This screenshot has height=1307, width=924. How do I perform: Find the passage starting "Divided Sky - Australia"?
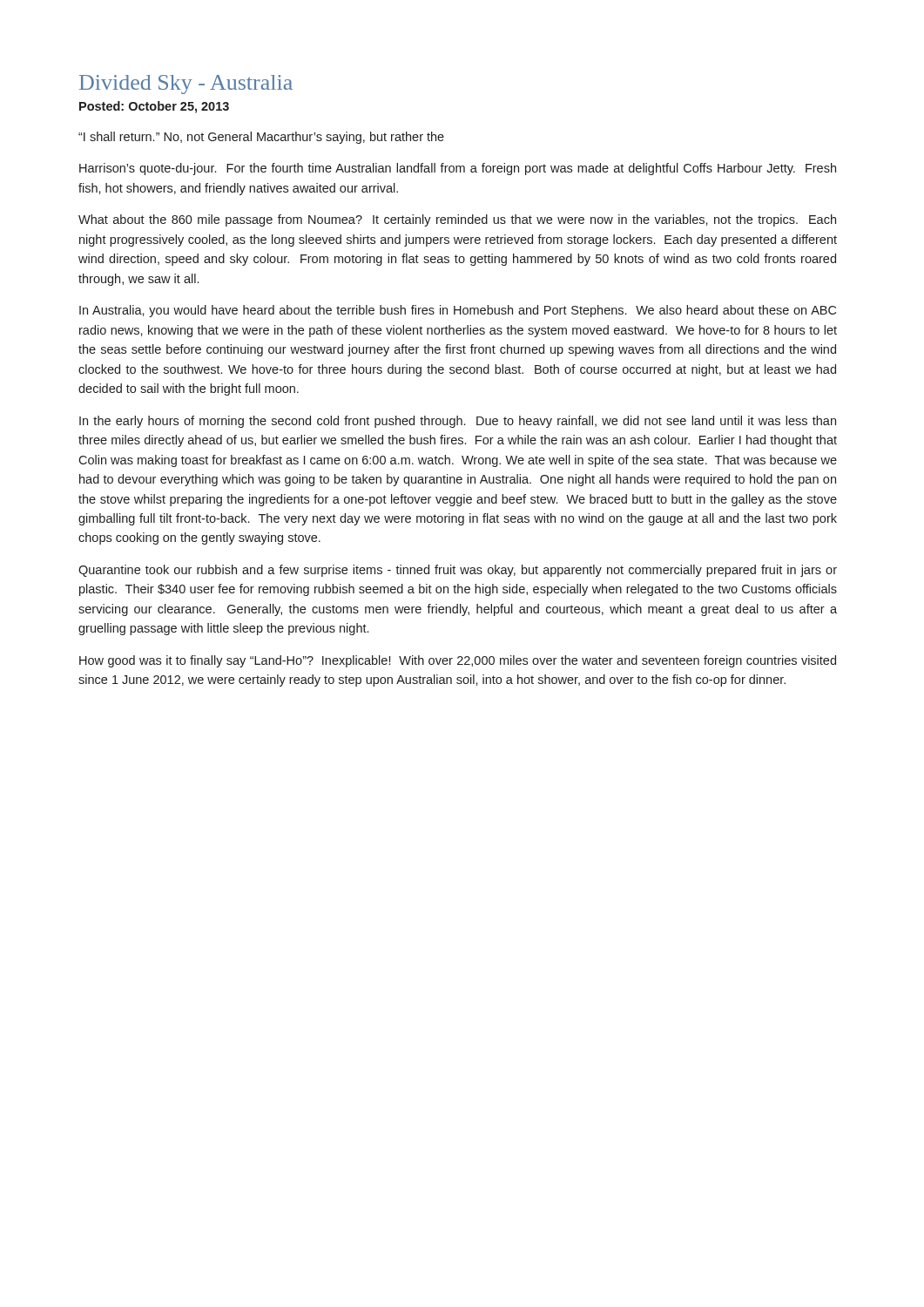(x=186, y=82)
